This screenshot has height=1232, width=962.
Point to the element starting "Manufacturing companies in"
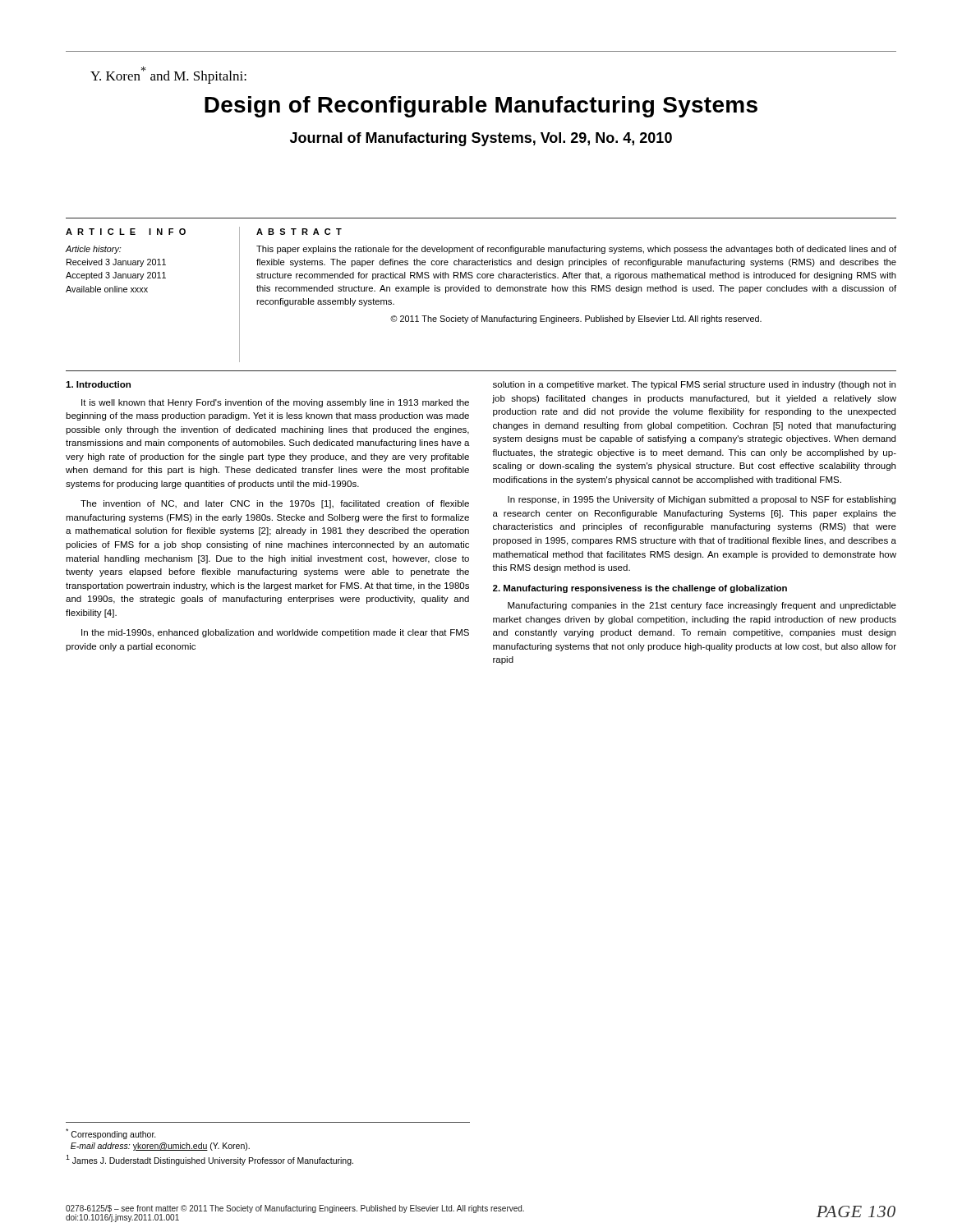pos(694,633)
